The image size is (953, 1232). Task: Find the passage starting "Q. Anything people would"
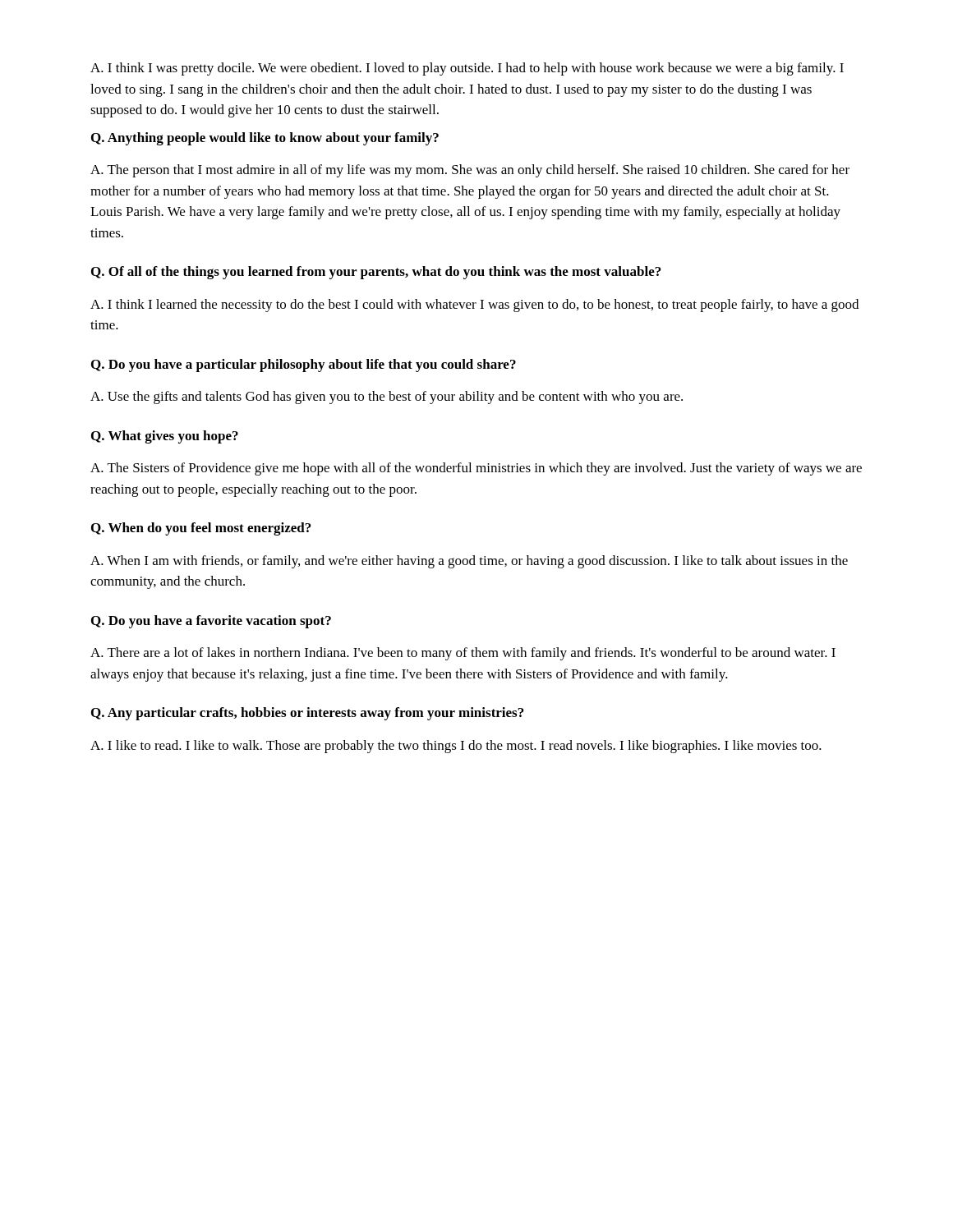(265, 137)
